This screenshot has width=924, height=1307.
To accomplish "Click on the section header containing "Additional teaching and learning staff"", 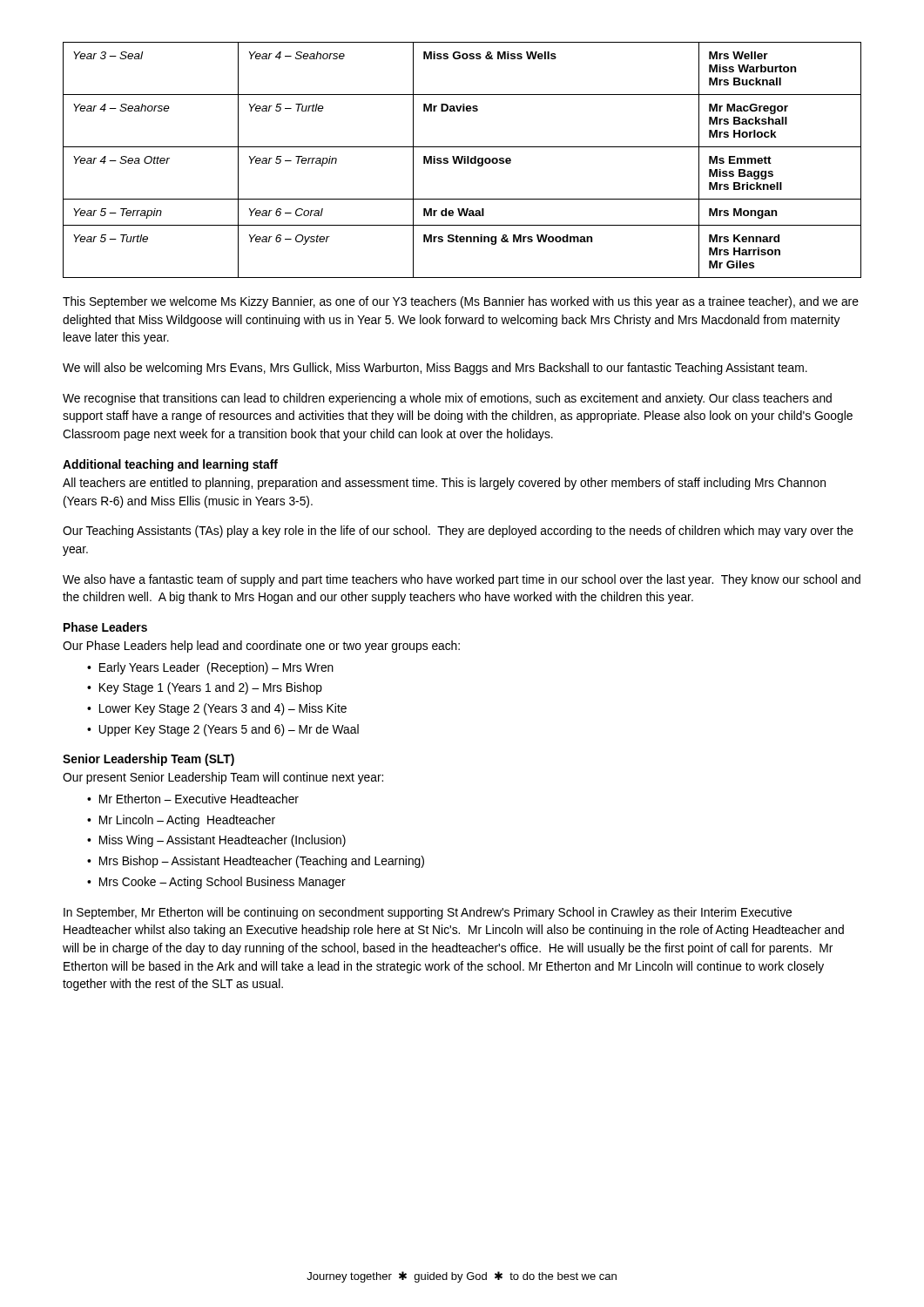I will click(x=170, y=465).
